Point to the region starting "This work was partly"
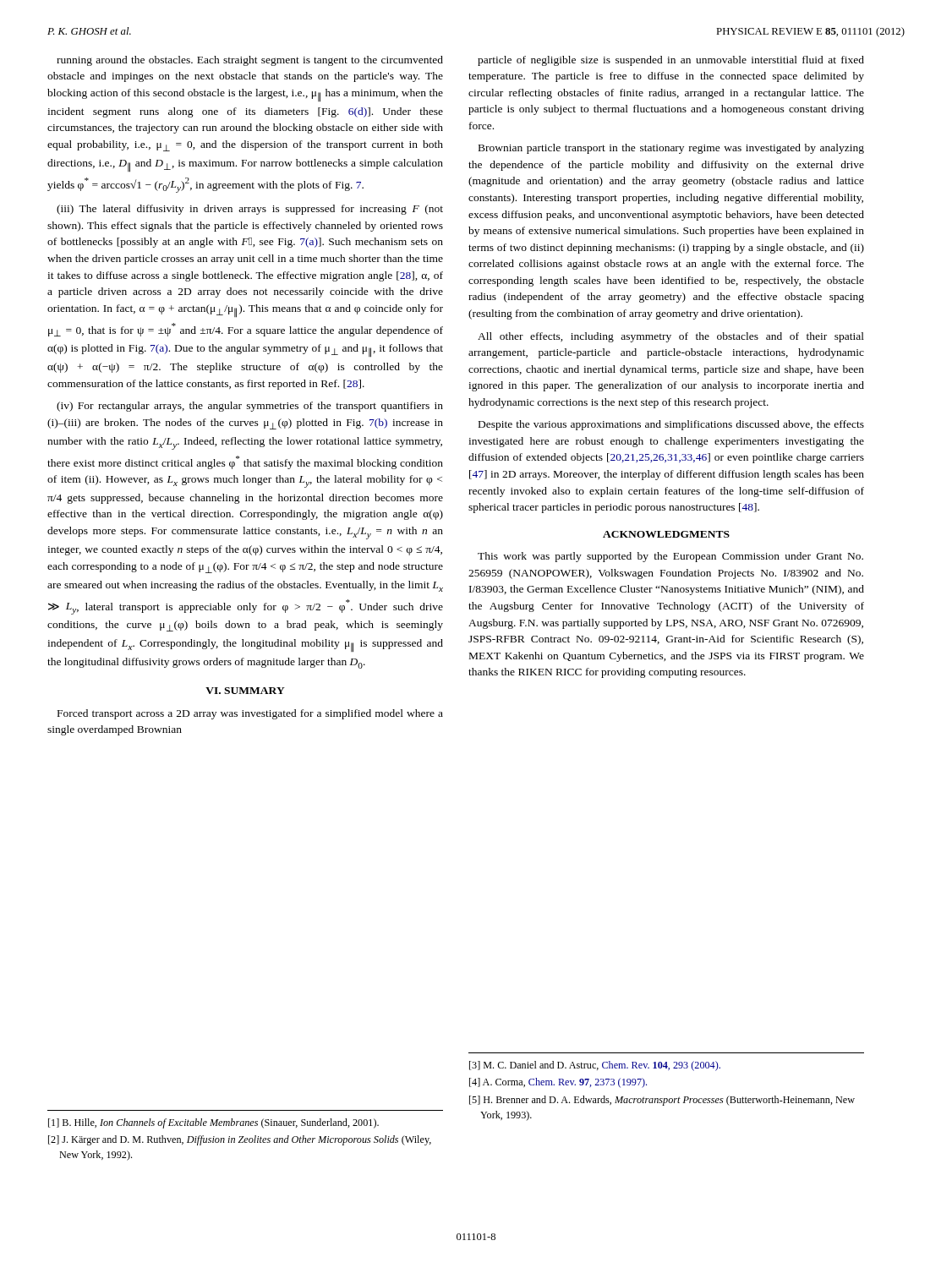This screenshot has width=952, height=1268. pos(666,614)
